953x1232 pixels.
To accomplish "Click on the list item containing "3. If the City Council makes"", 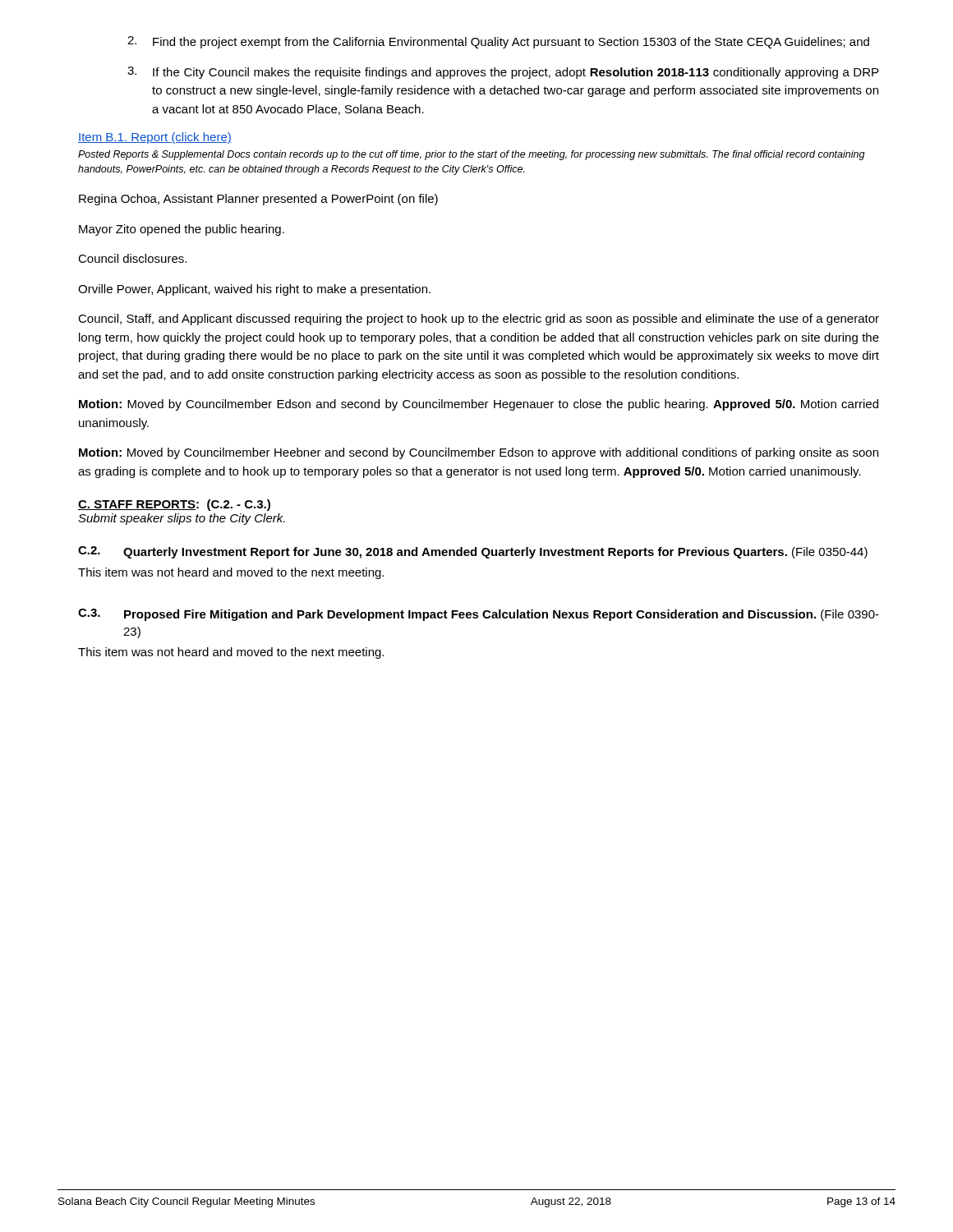I will point(503,91).
